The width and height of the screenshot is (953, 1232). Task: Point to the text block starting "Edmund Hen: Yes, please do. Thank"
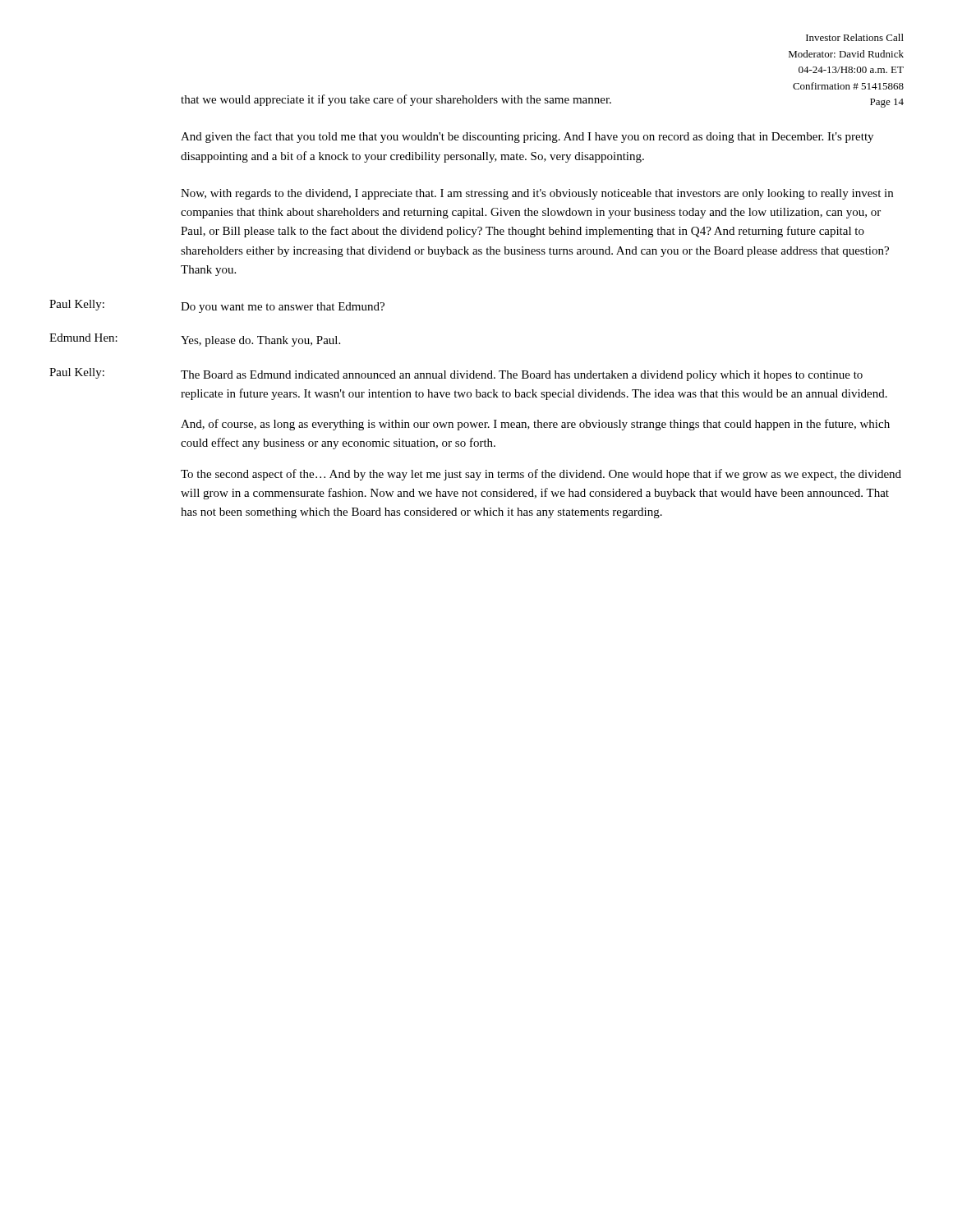pos(195,340)
